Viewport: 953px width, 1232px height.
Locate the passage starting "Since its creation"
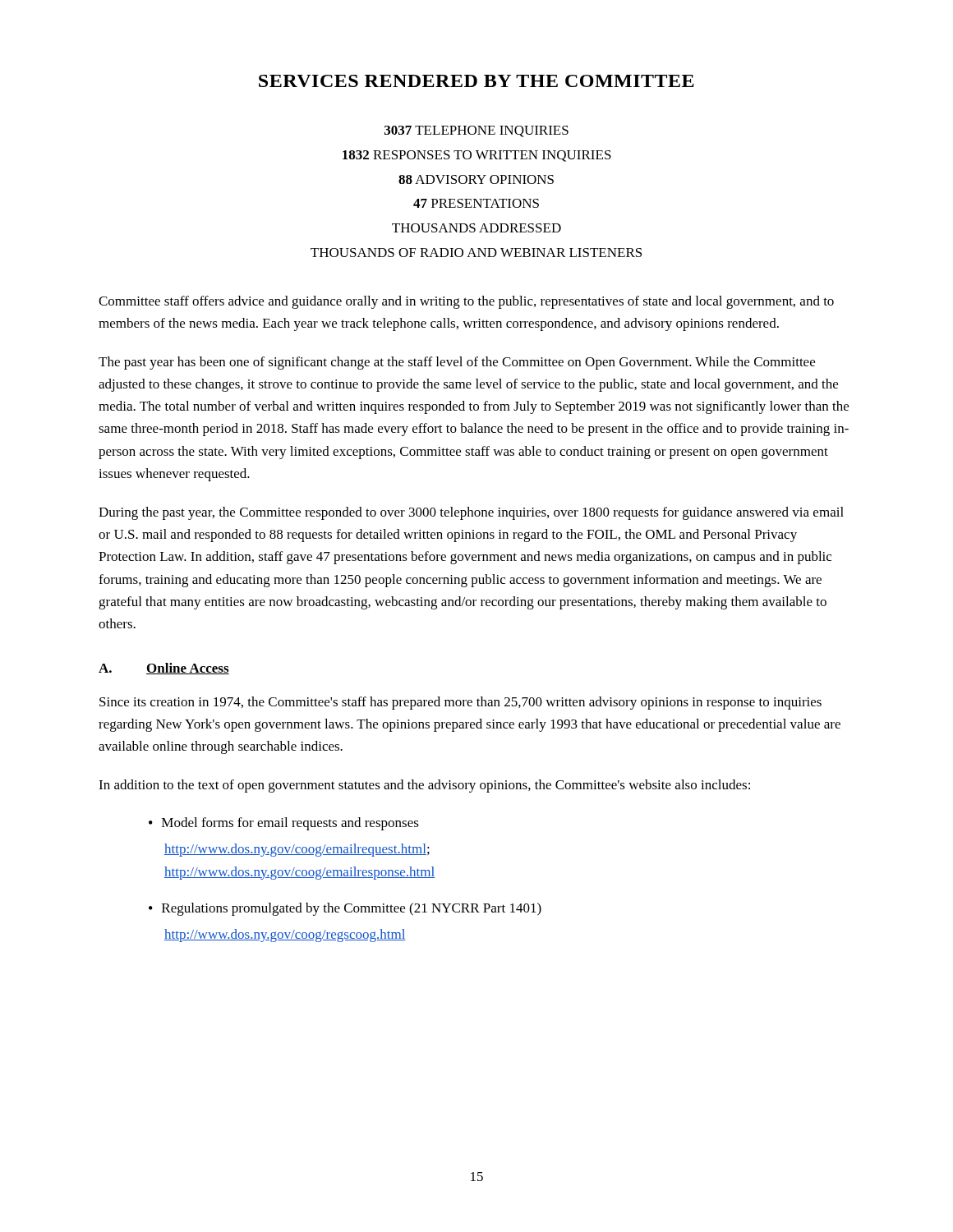(470, 724)
